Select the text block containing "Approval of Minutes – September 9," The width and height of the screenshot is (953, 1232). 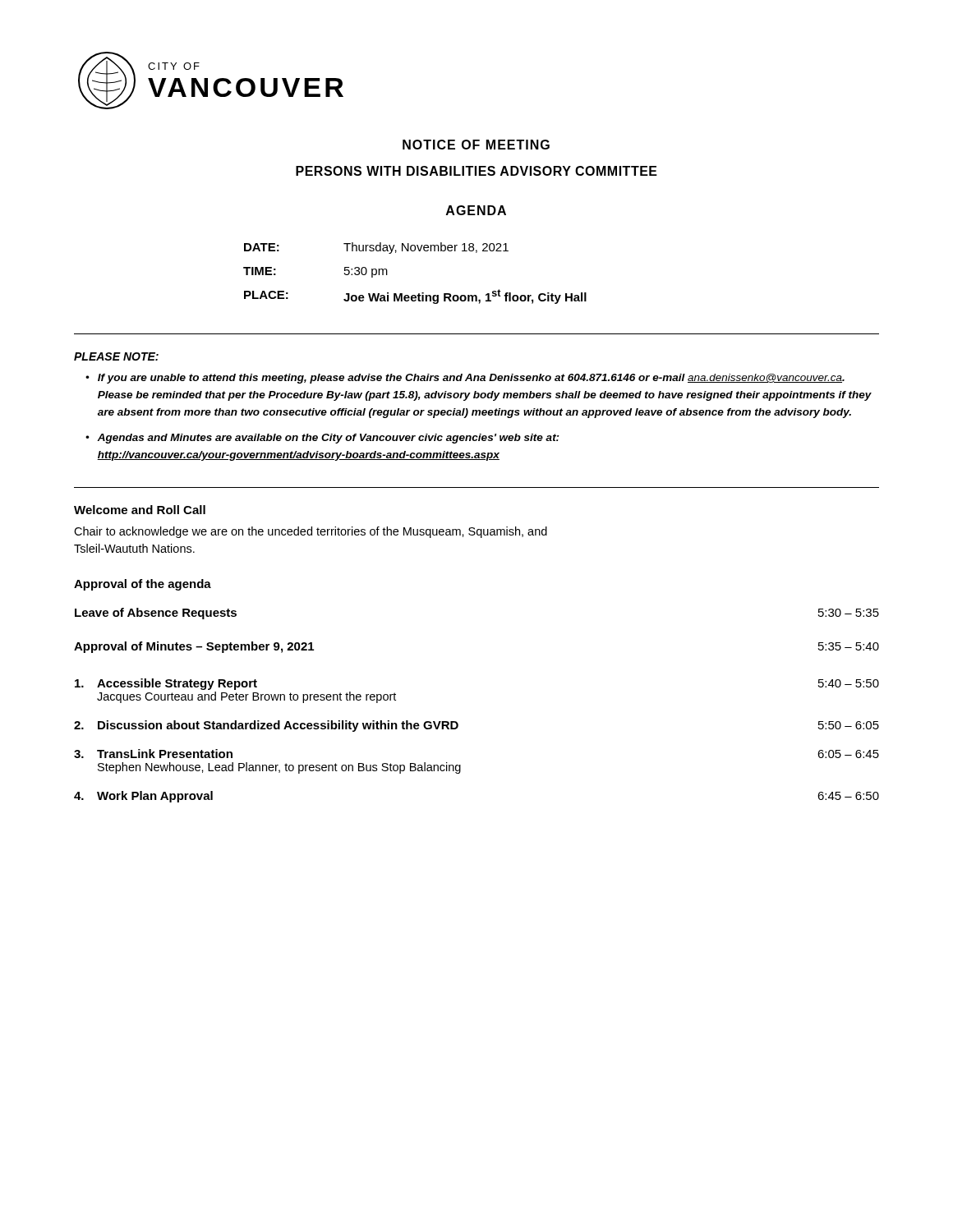180,647
